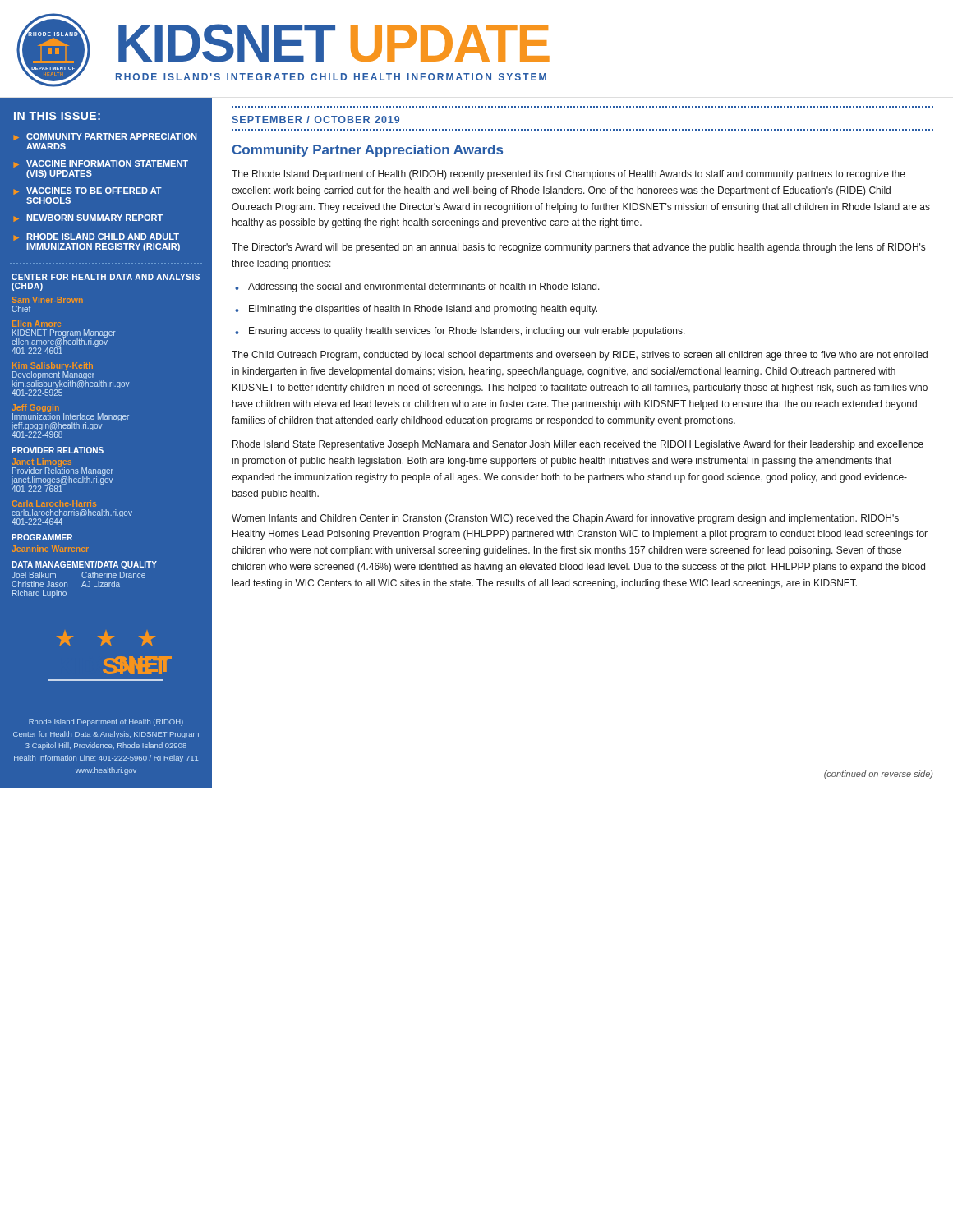Viewport: 953px width, 1232px height.
Task: Where is the passage that starts "• Addressing the social and environmental determinants"?
Action: tap(417, 288)
